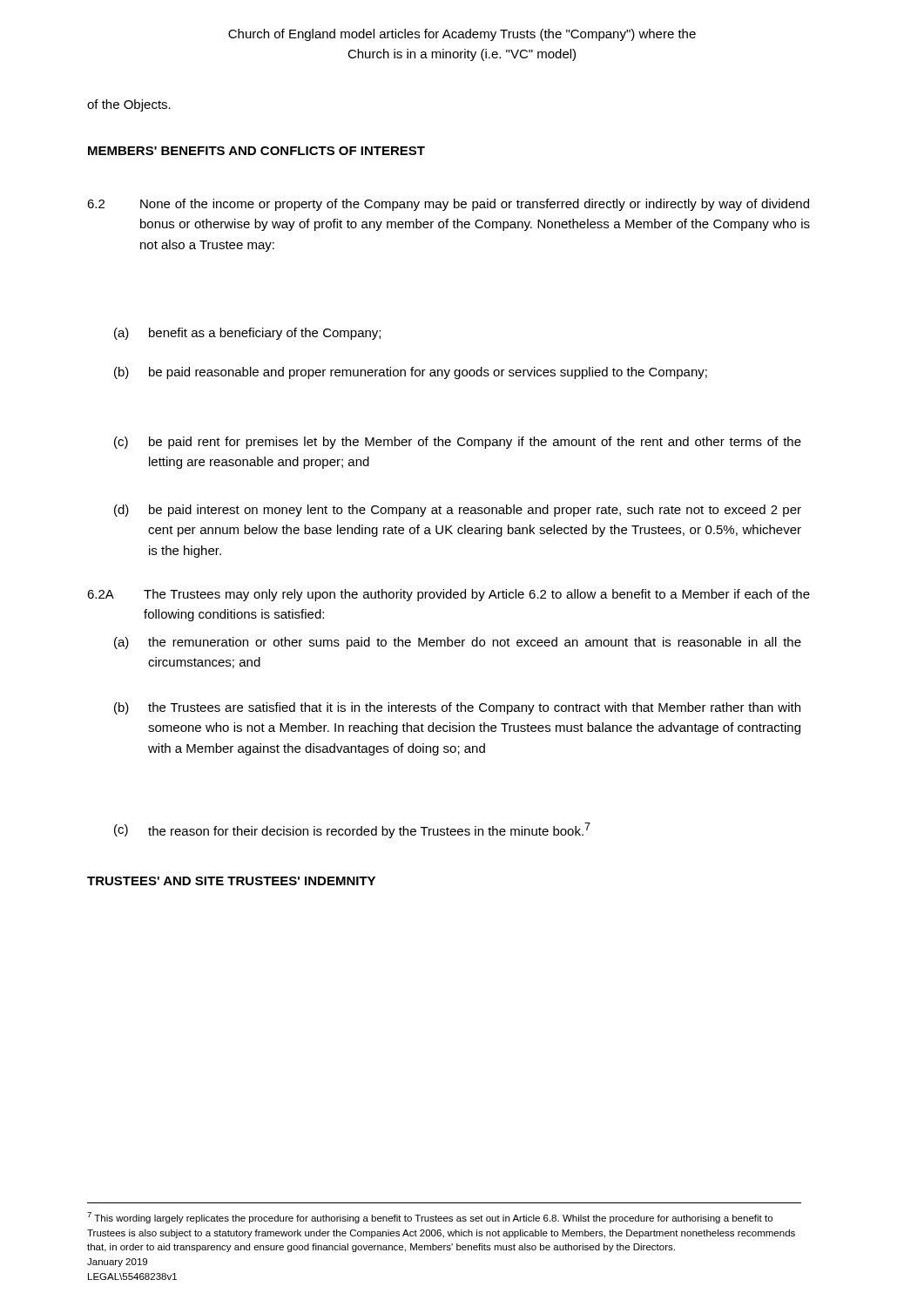Image resolution: width=924 pixels, height=1307 pixels.
Task: Locate the section header that opens with "MEMBERS' BENEFITS AND CONFLICTS OF"
Action: (256, 151)
